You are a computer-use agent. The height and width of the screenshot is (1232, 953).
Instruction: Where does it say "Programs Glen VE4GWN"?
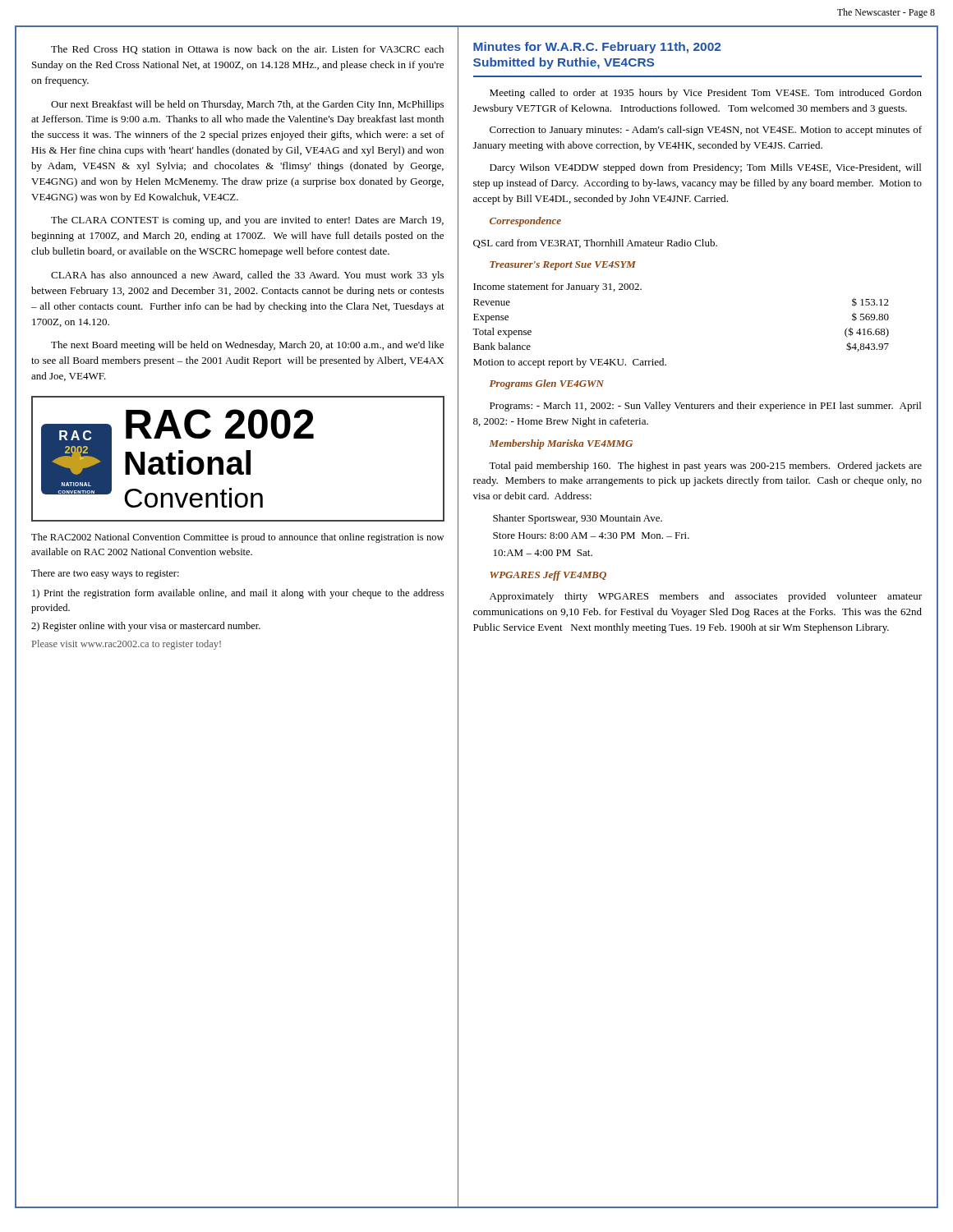547,384
